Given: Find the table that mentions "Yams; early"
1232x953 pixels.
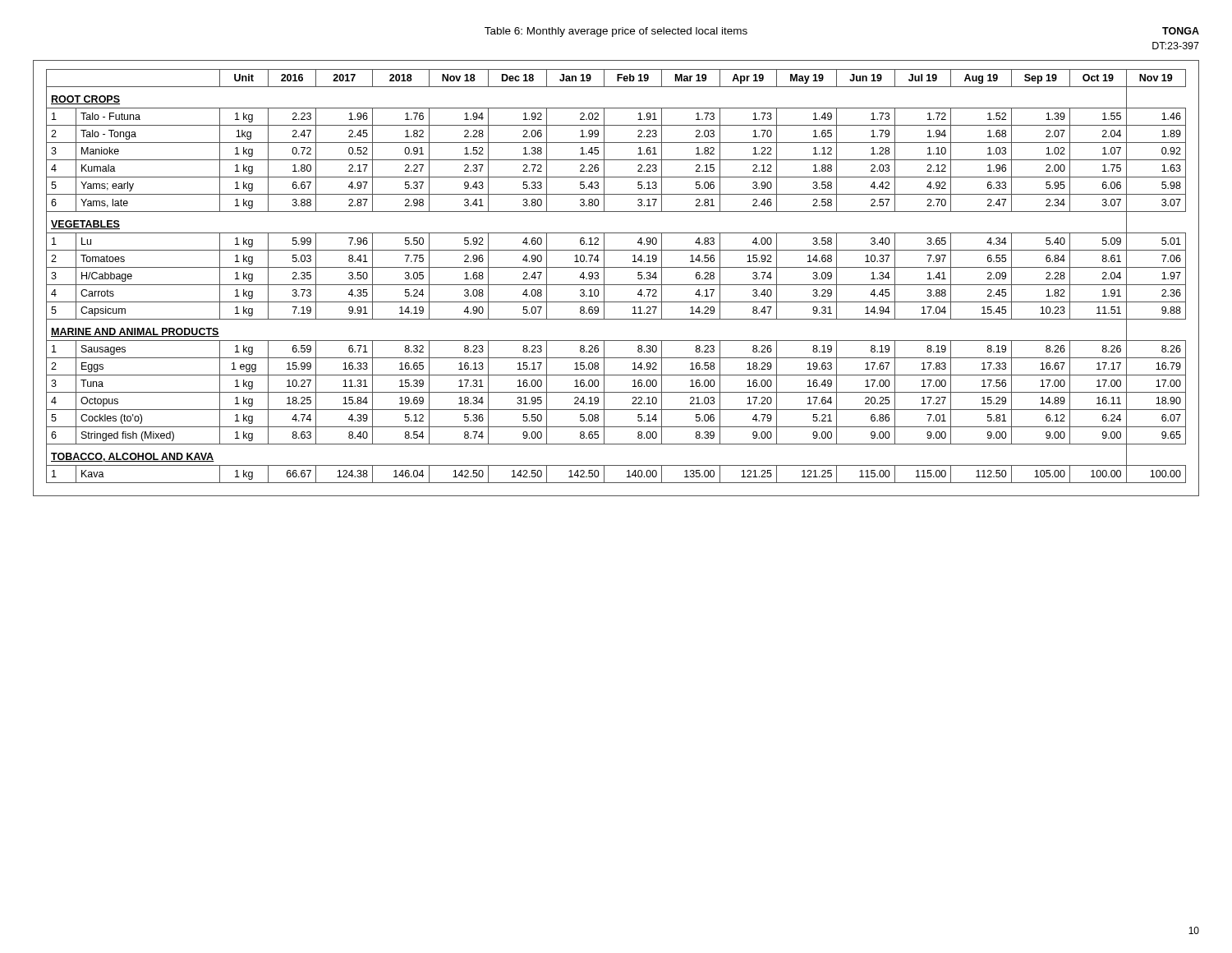Looking at the screenshot, I should (616, 276).
